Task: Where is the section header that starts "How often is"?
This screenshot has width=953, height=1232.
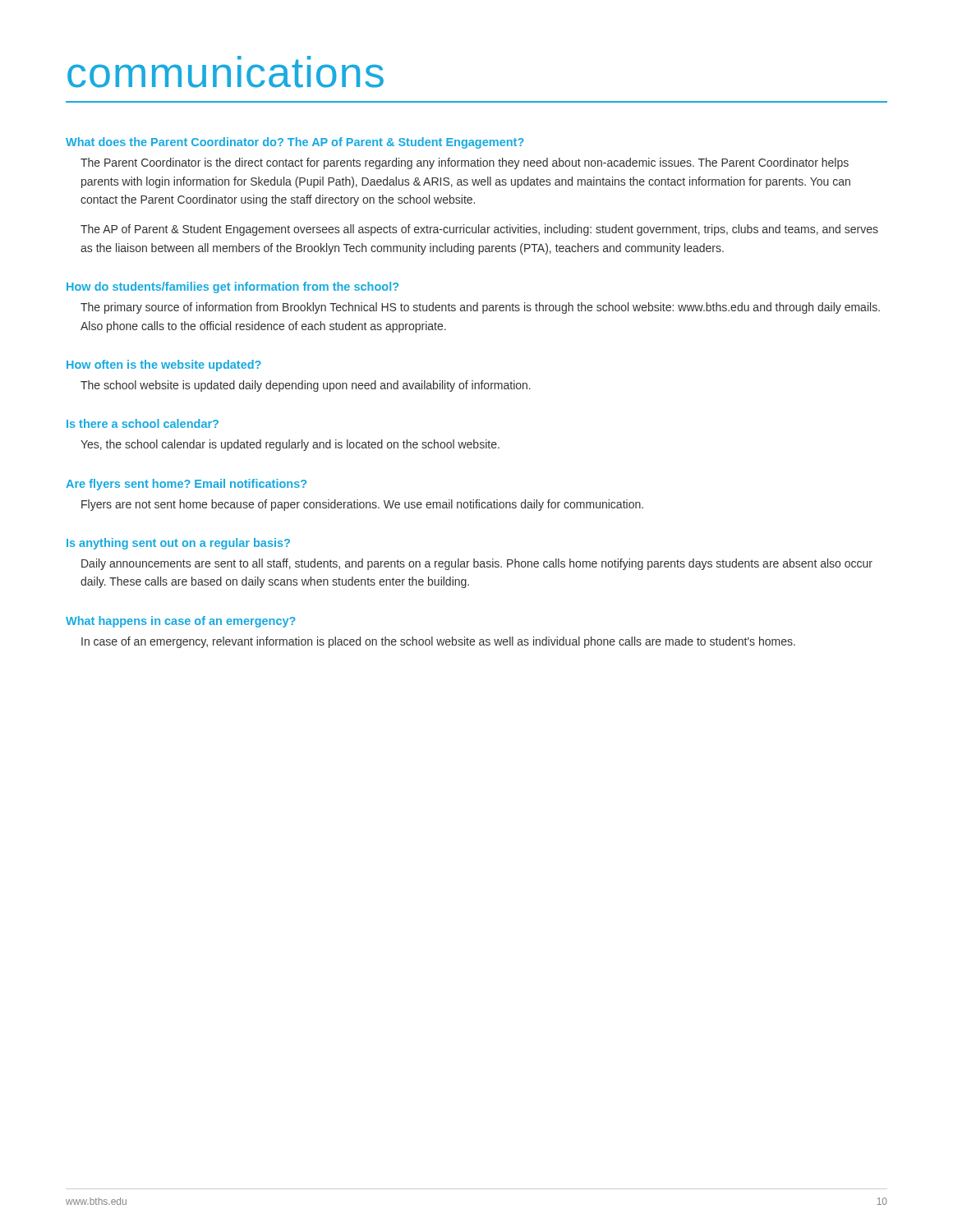Action: [x=164, y=365]
